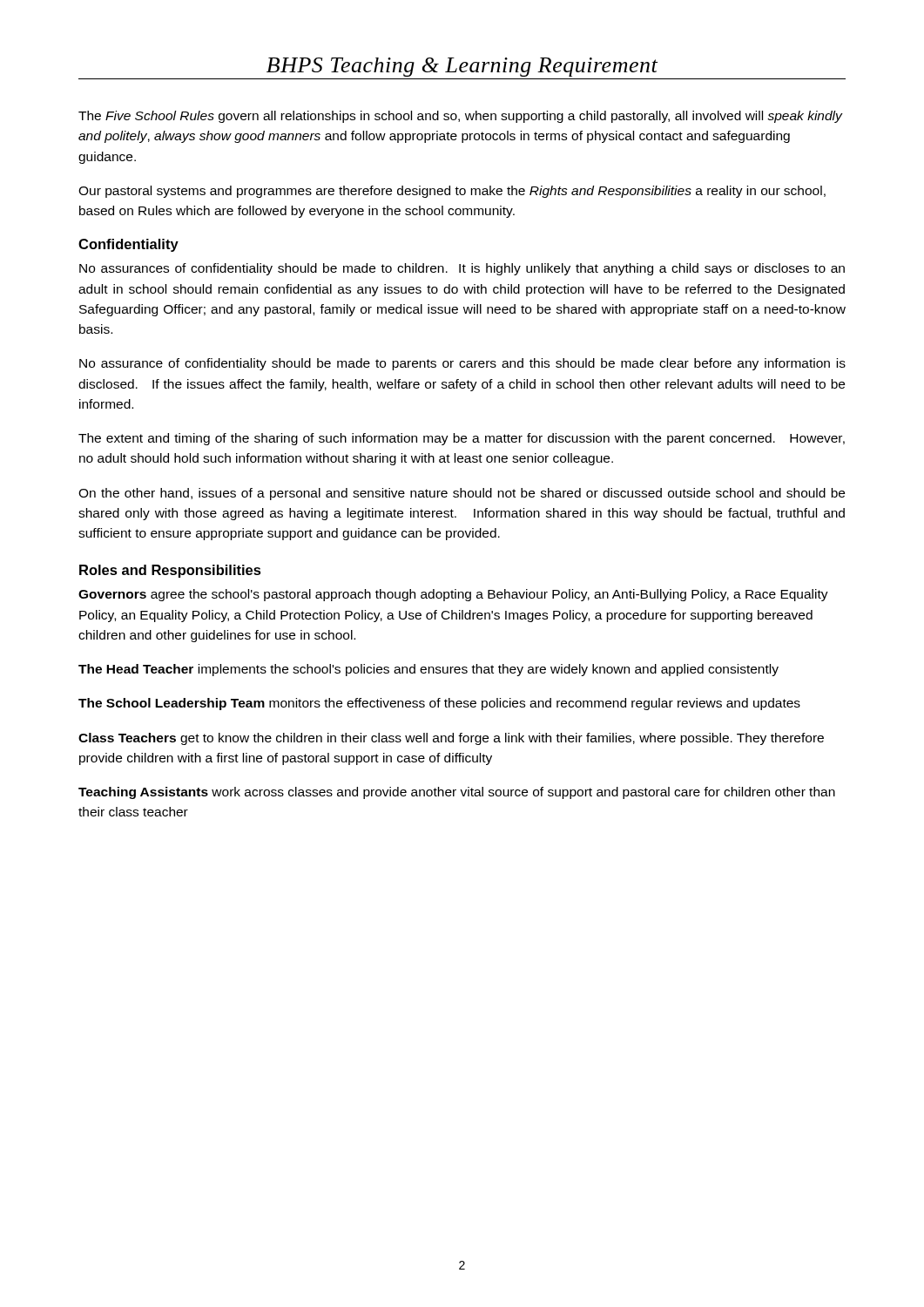Find the block on this page that starts "No assurance of"
924x1307 pixels.
coord(462,383)
